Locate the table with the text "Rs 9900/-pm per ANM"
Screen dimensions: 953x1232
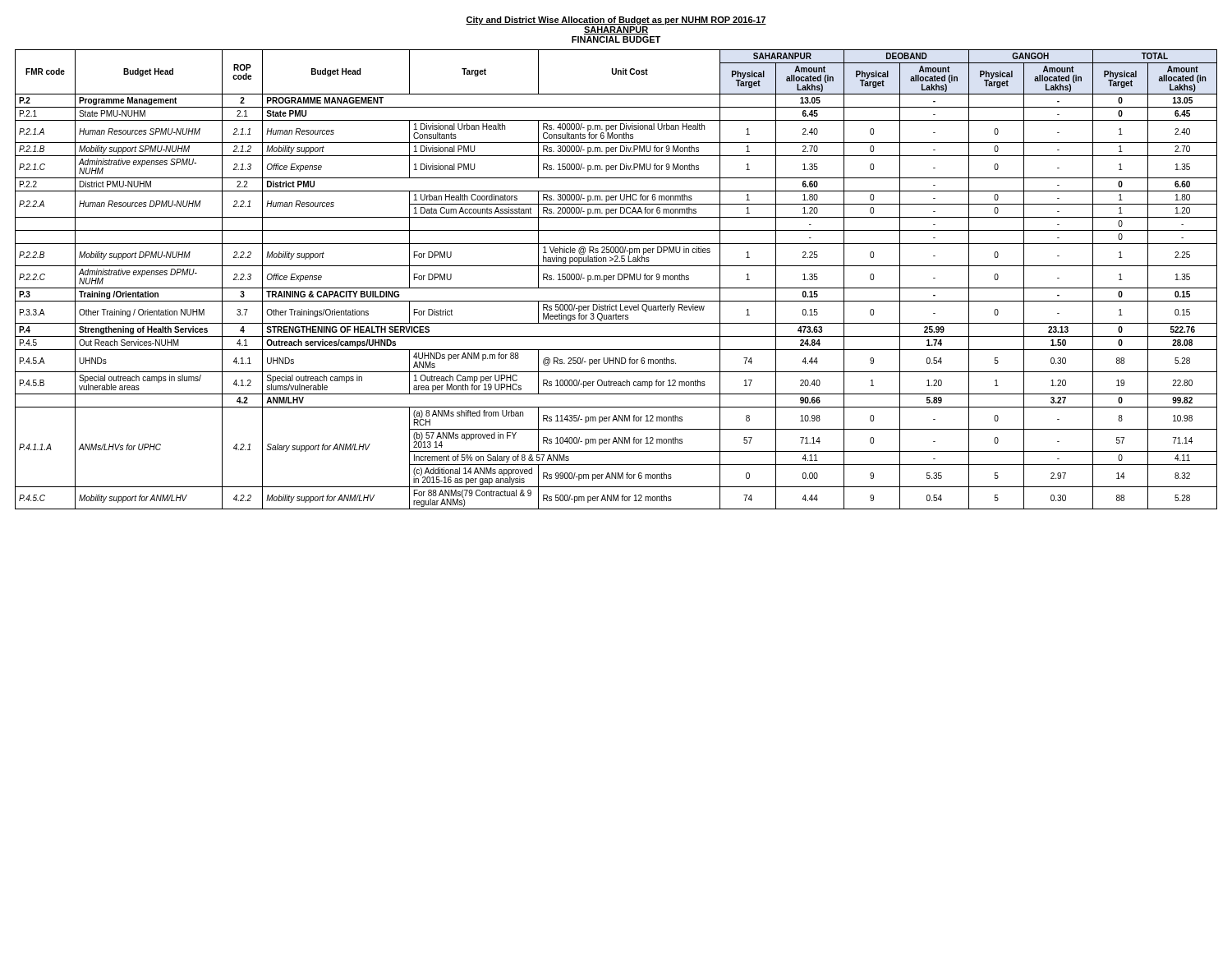click(x=616, y=279)
